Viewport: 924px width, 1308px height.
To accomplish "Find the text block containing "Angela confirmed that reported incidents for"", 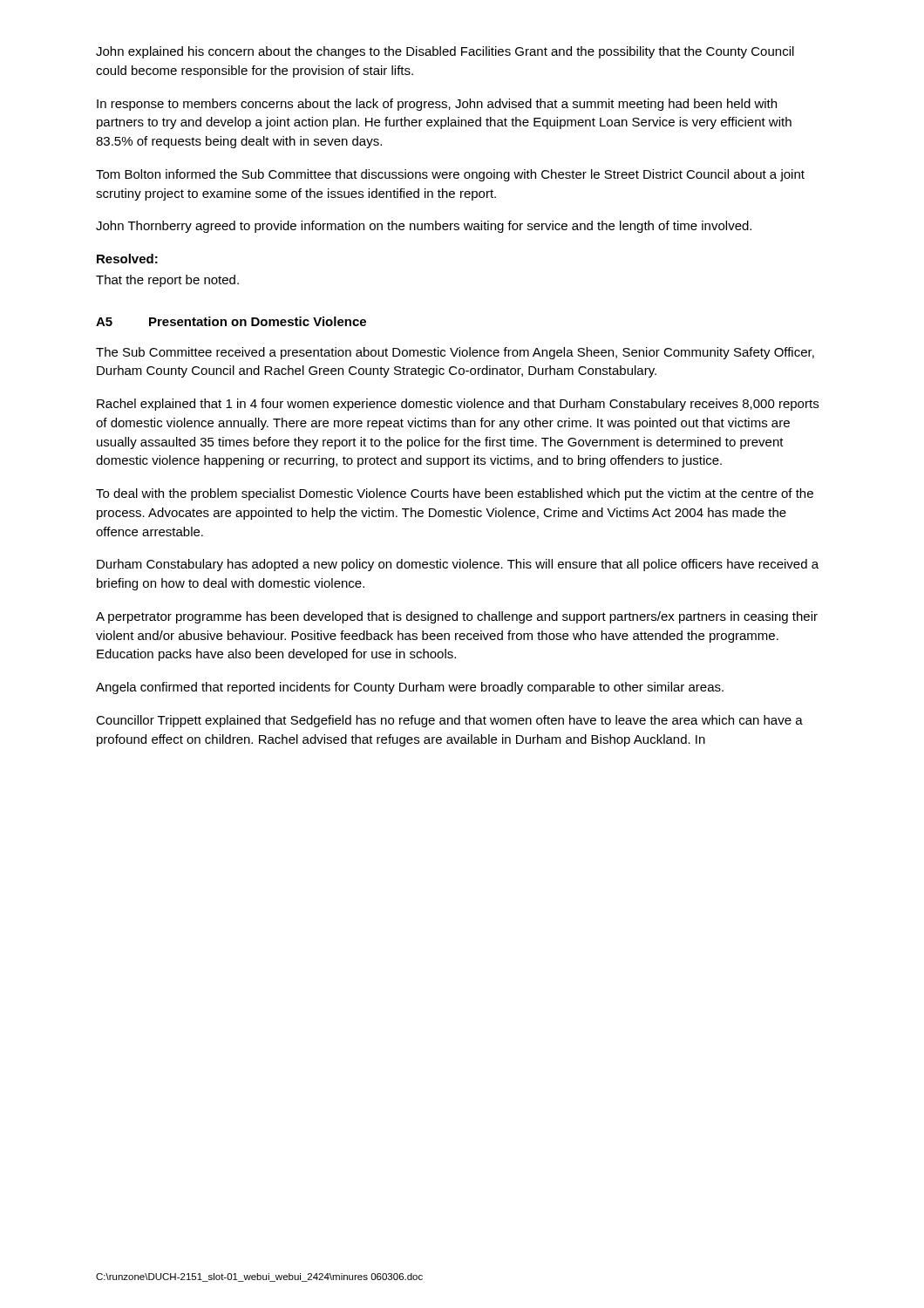I will [x=462, y=687].
